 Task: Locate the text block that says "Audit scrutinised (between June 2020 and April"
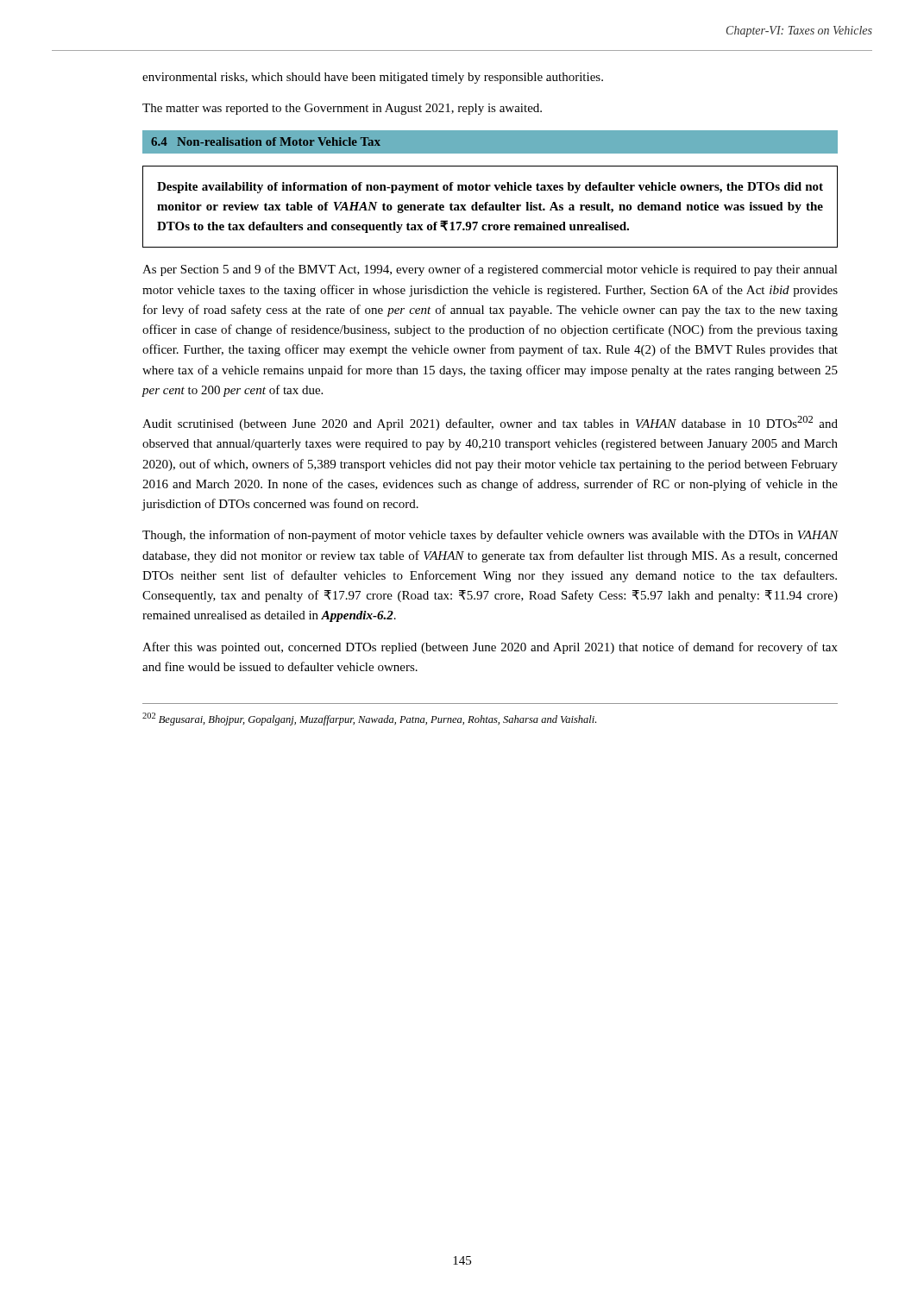pyautogui.click(x=490, y=462)
